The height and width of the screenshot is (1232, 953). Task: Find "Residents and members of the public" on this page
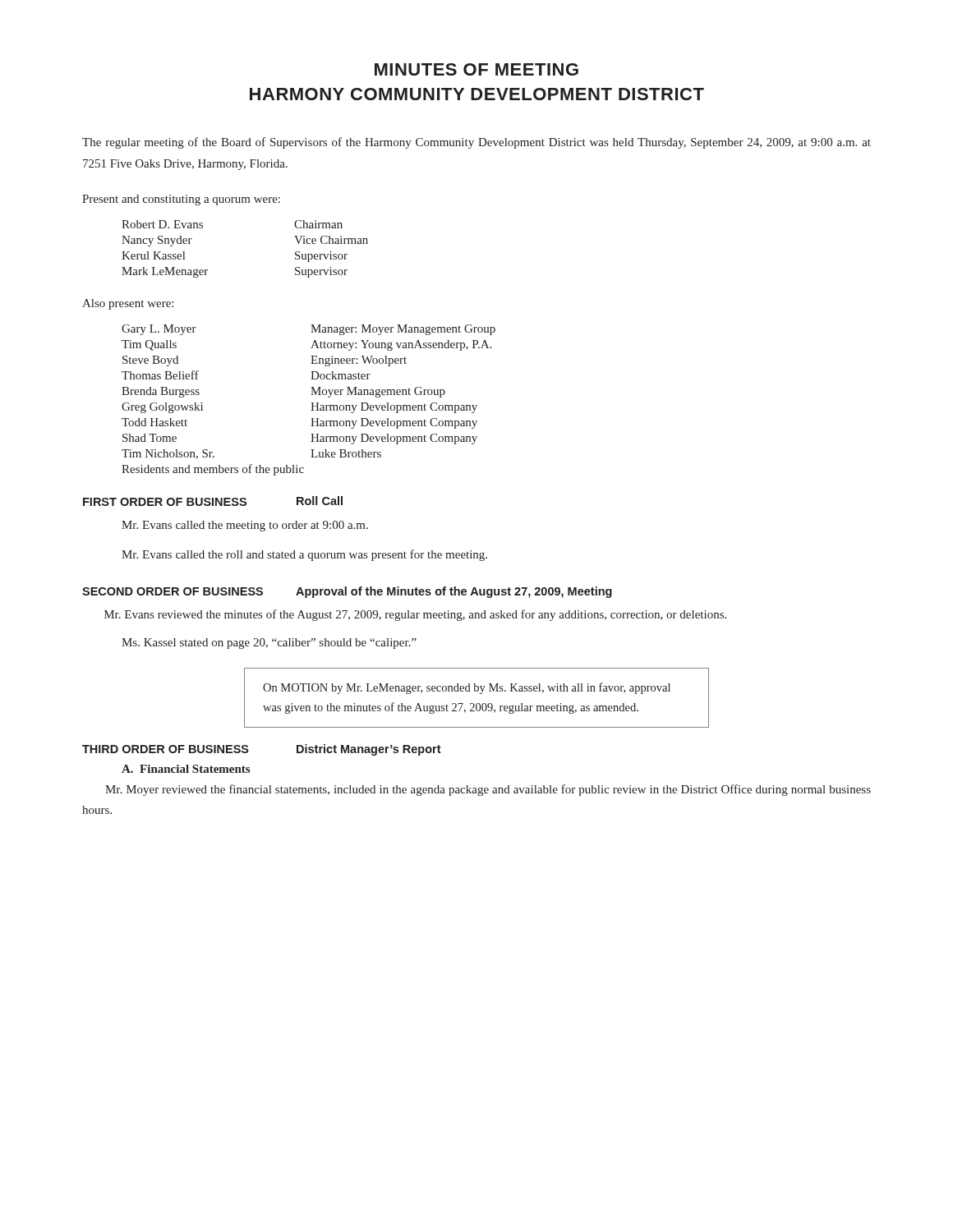(x=216, y=470)
